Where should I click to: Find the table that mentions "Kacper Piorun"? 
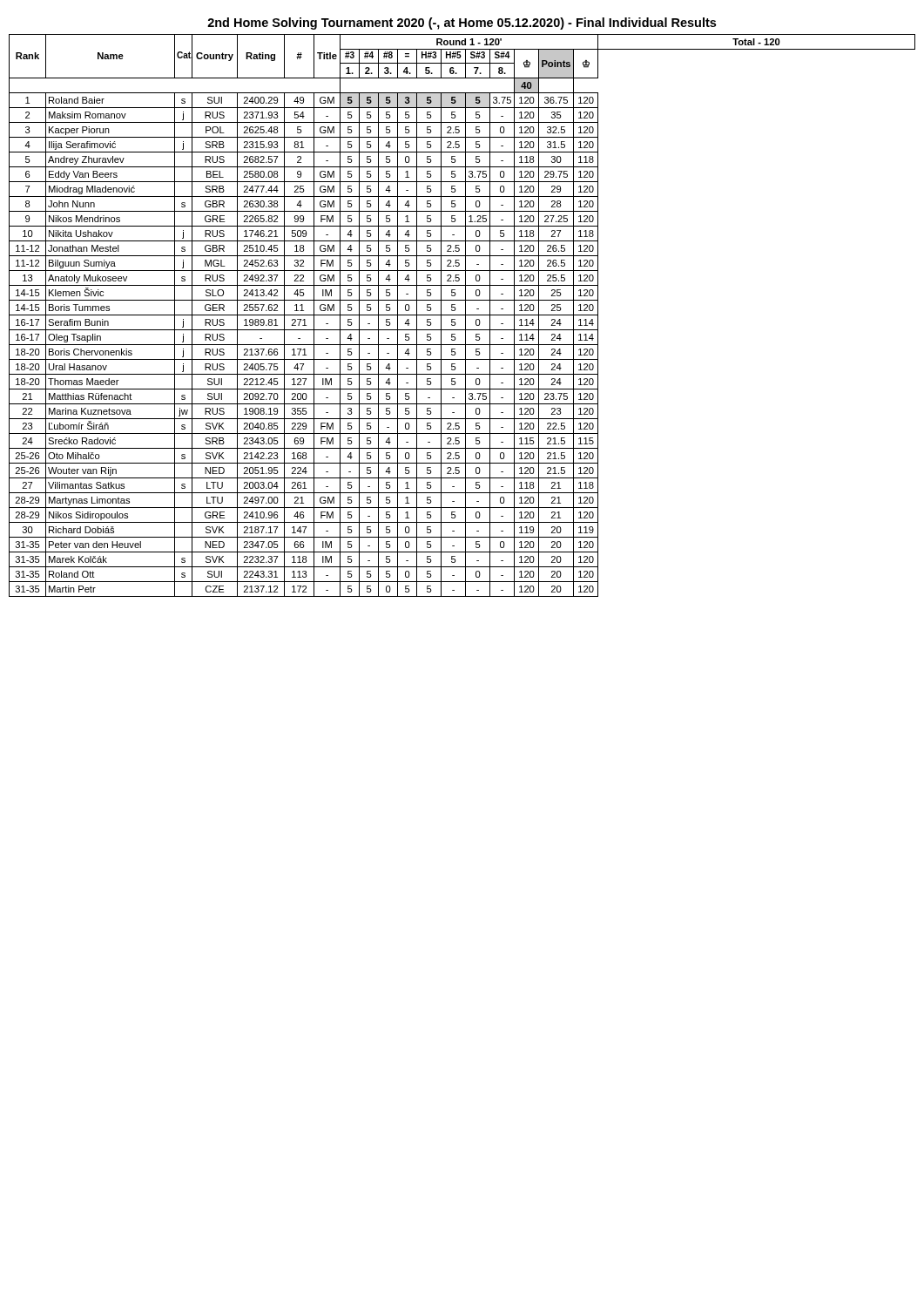(x=462, y=315)
